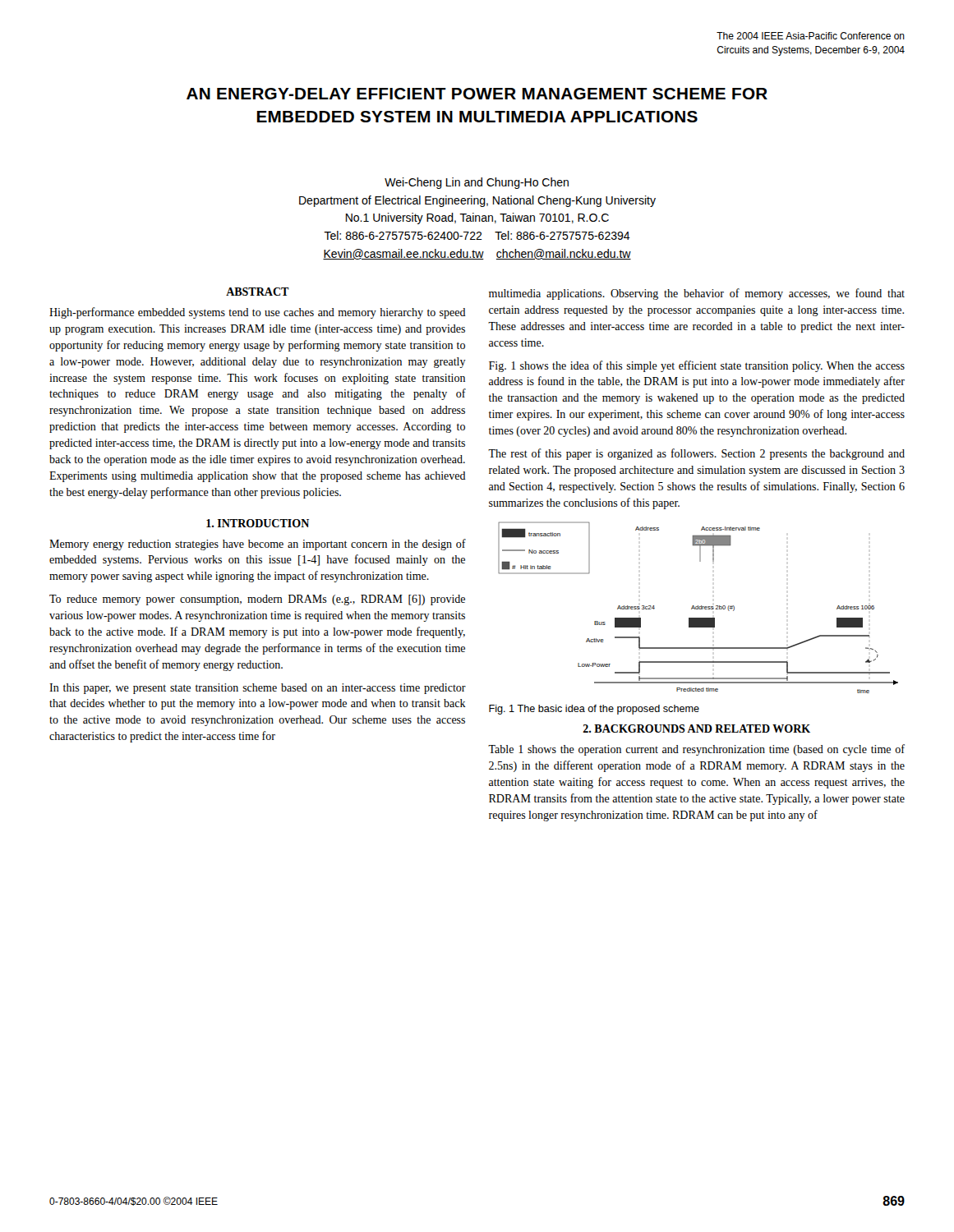954x1232 pixels.
Task: Click on the passage starting "Wei-Cheng Lin and Chung-Ho Chen Department of"
Action: [x=477, y=218]
